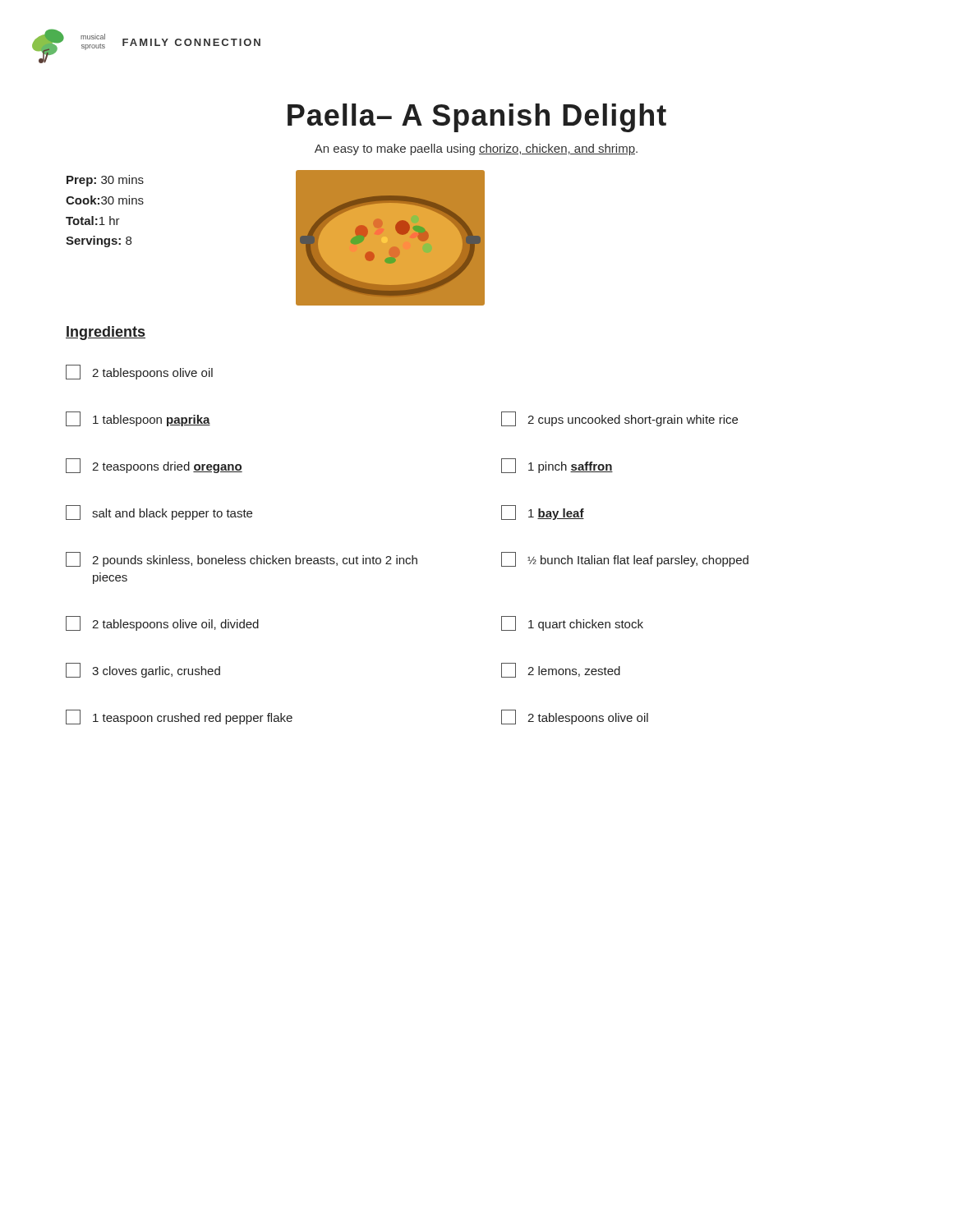
Task: Where does it say "1 quart chicken stock"?
Action: (572, 623)
